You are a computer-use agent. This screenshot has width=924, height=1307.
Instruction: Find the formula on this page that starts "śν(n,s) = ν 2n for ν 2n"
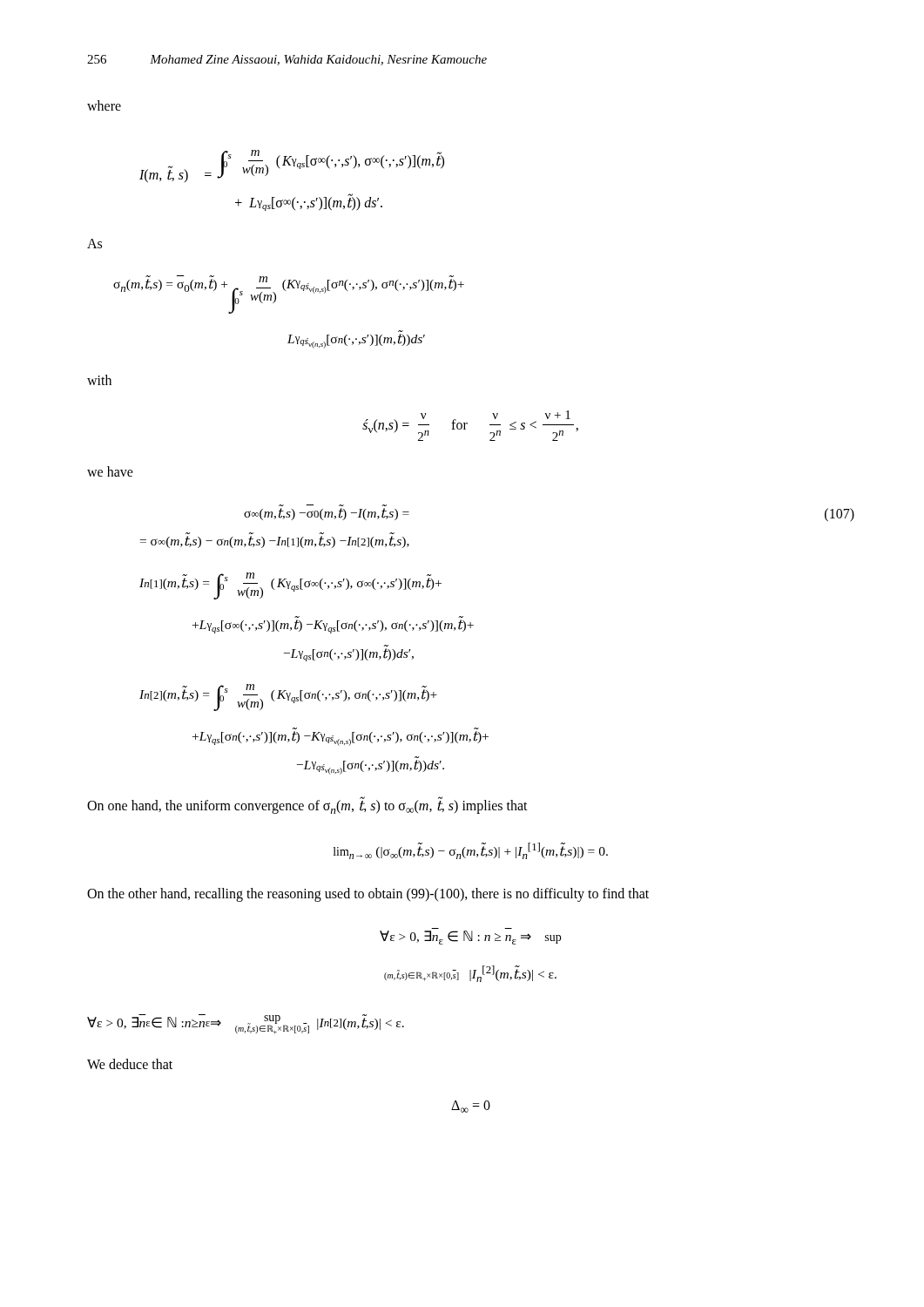click(471, 426)
